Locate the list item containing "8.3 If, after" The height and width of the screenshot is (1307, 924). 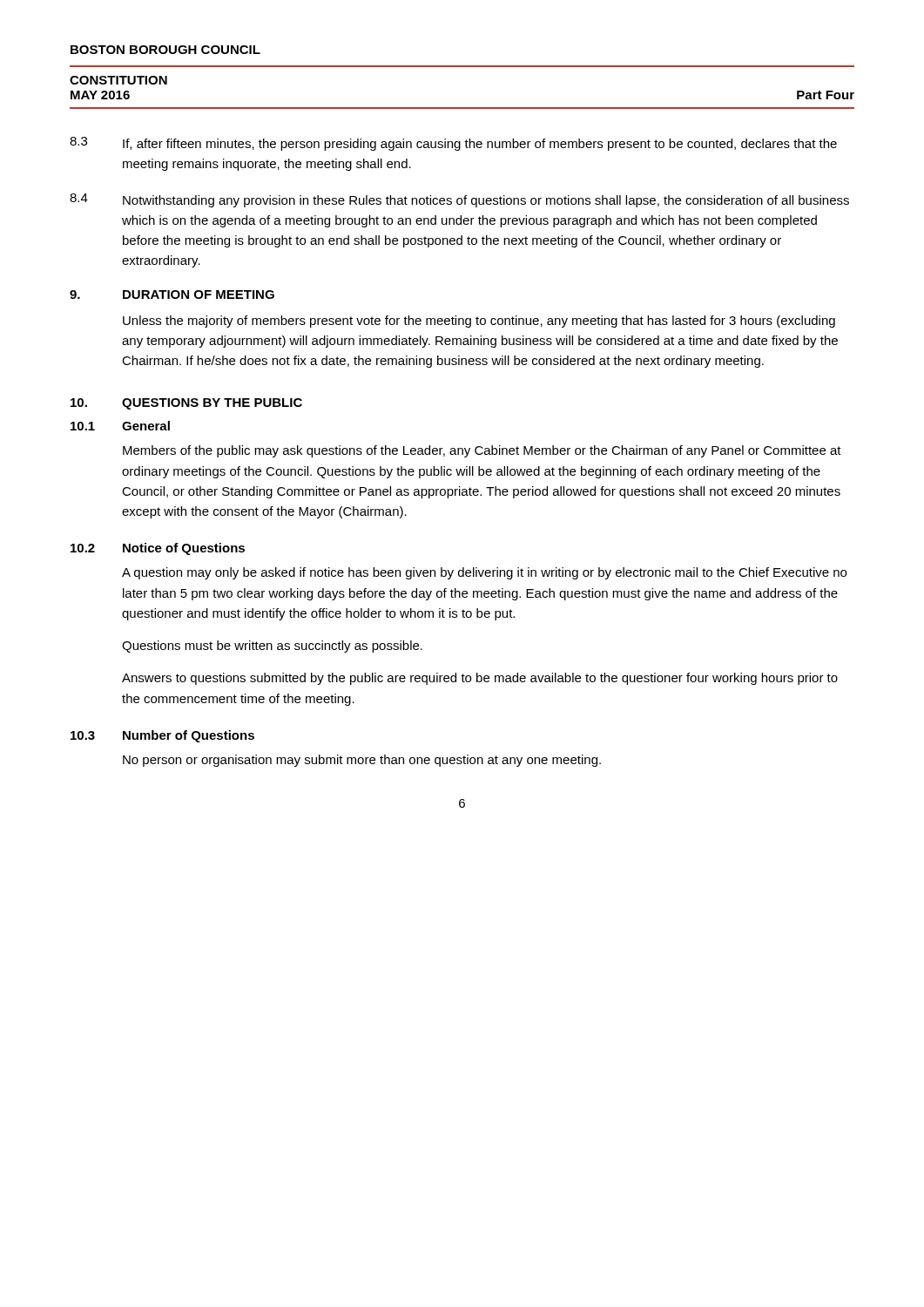click(x=462, y=154)
